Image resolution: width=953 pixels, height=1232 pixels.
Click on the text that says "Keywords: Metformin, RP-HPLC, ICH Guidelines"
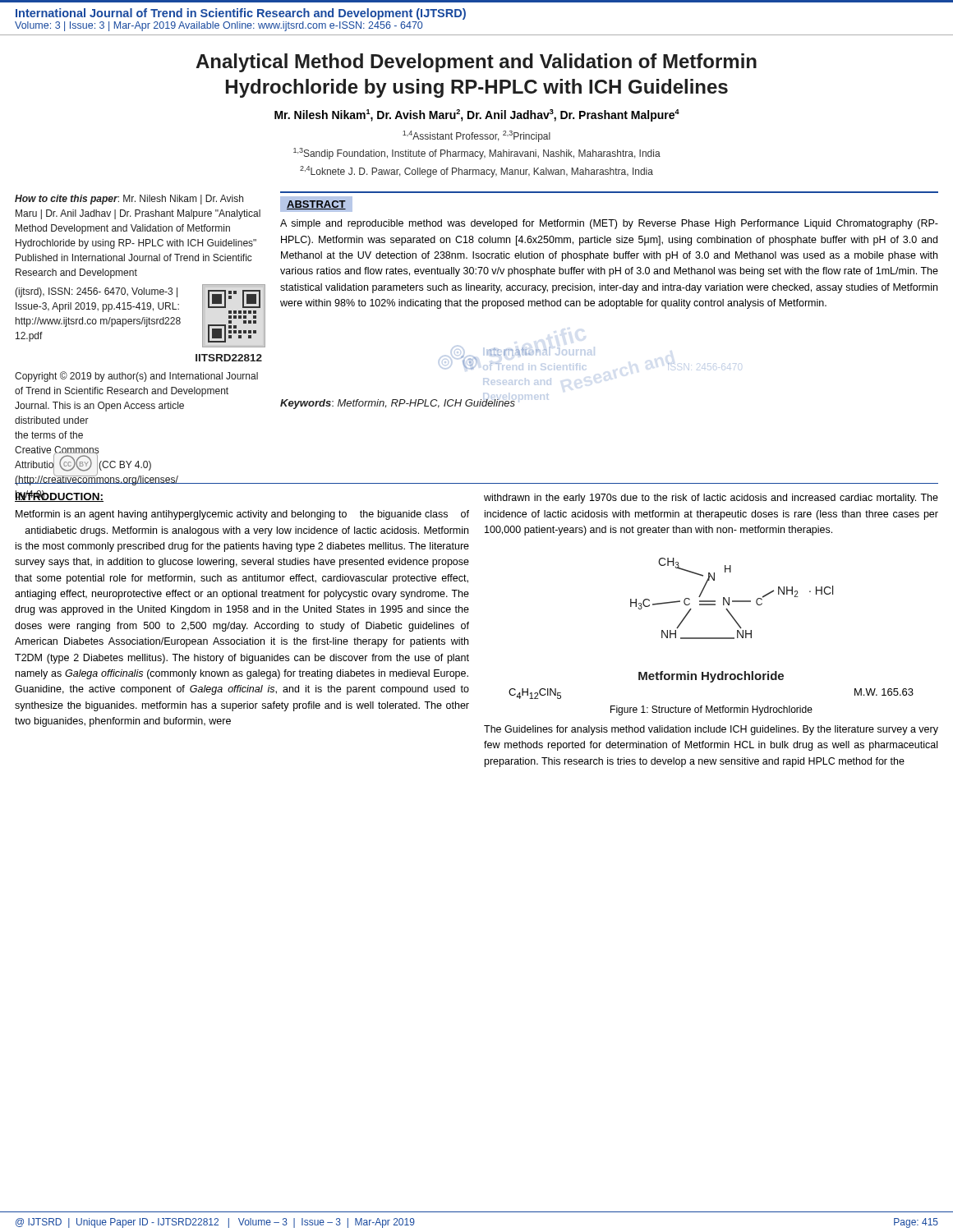(x=398, y=403)
